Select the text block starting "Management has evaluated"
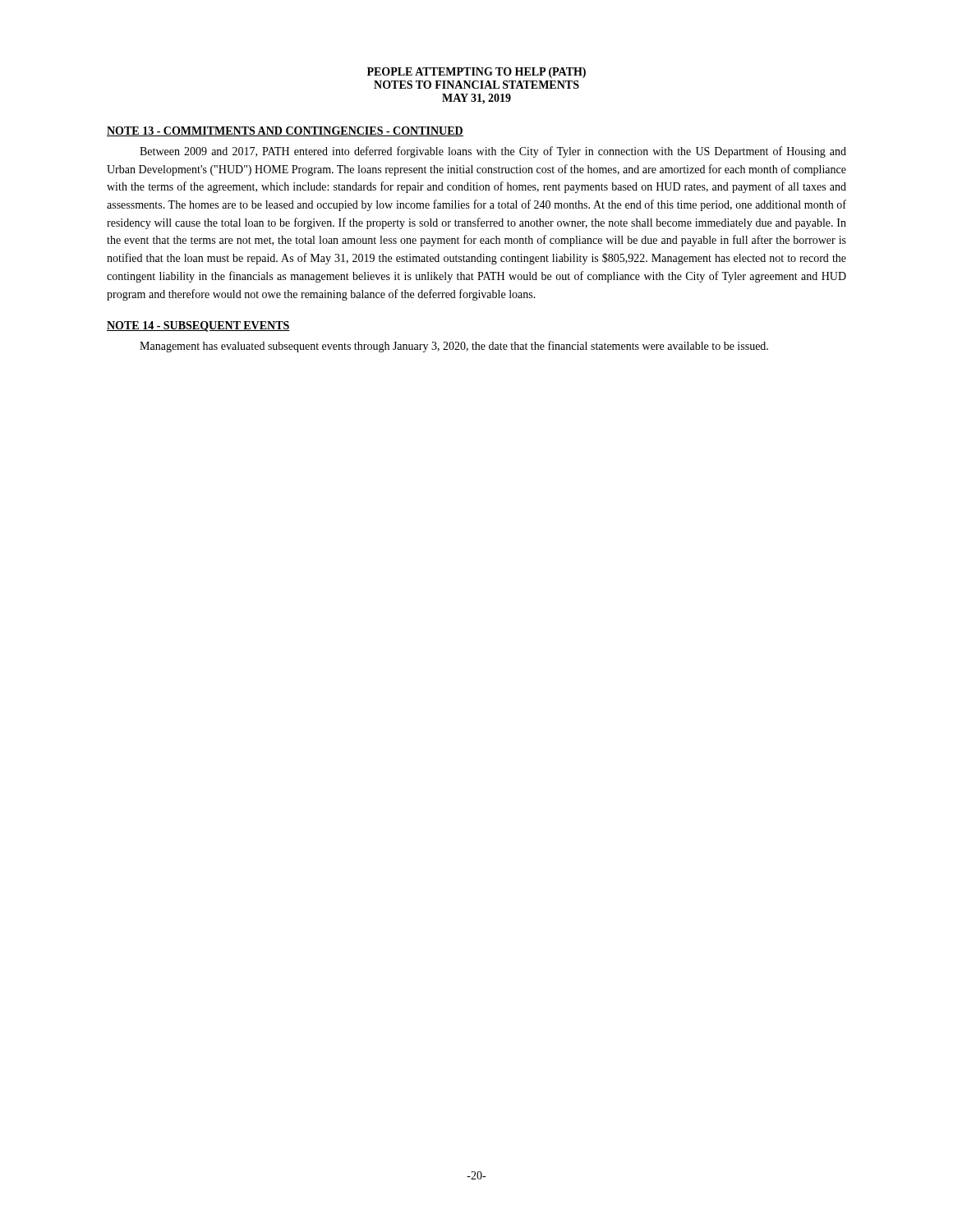This screenshot has width=953, height=1232. click(476, 347)
